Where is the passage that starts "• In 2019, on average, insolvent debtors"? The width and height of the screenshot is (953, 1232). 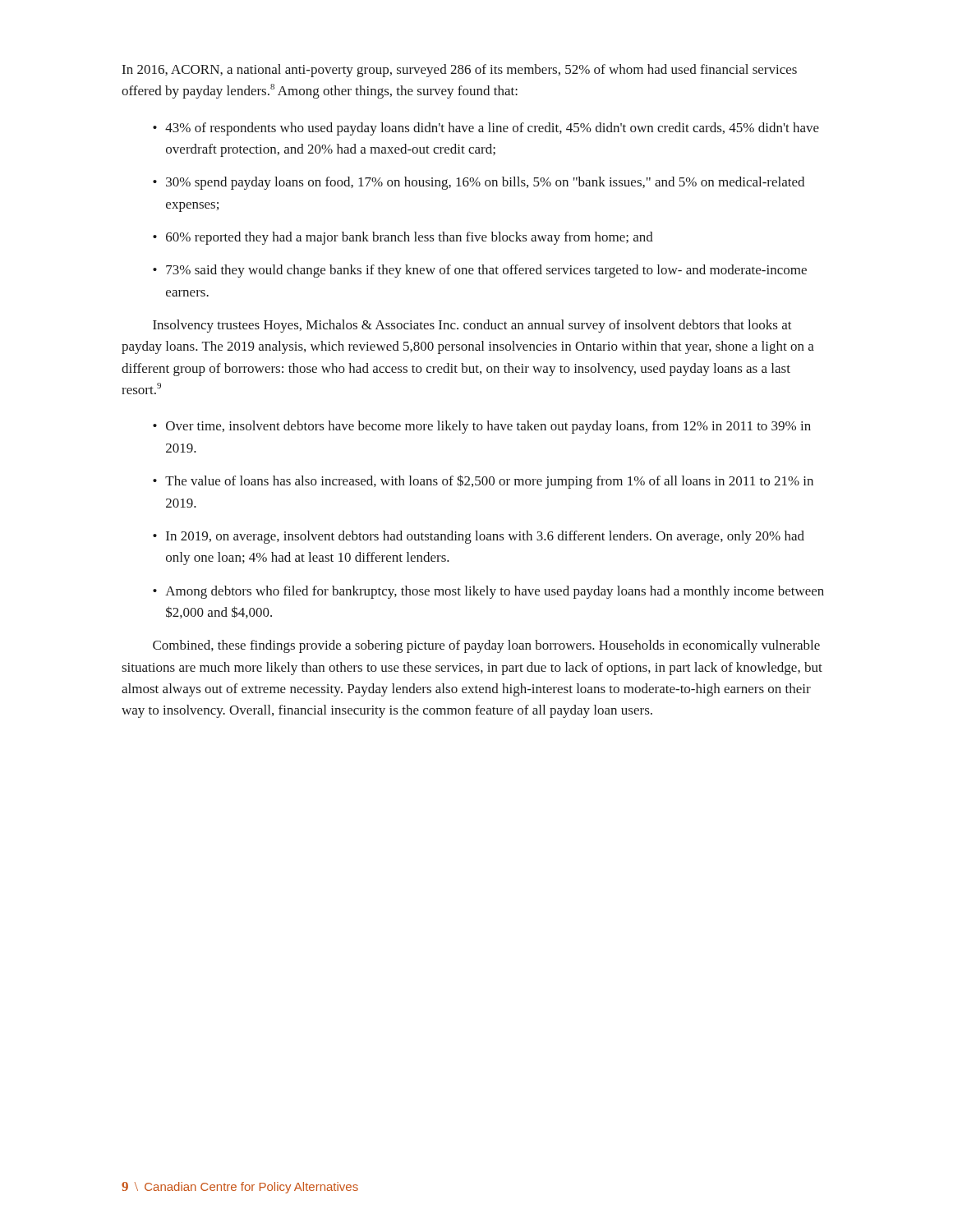click(x=492, y=547)
